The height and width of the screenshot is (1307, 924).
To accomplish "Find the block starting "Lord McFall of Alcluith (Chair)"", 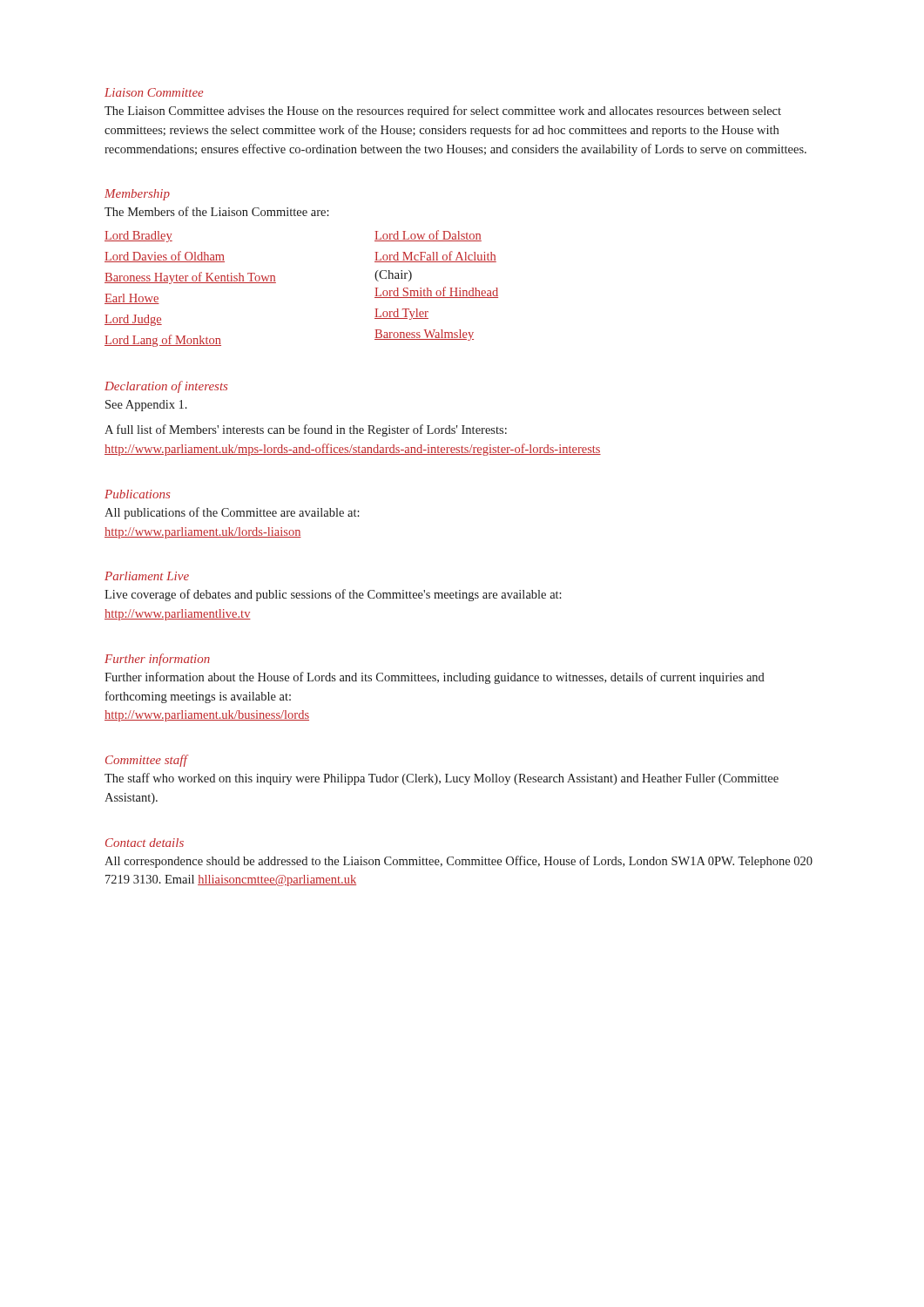I will [435, 257].
